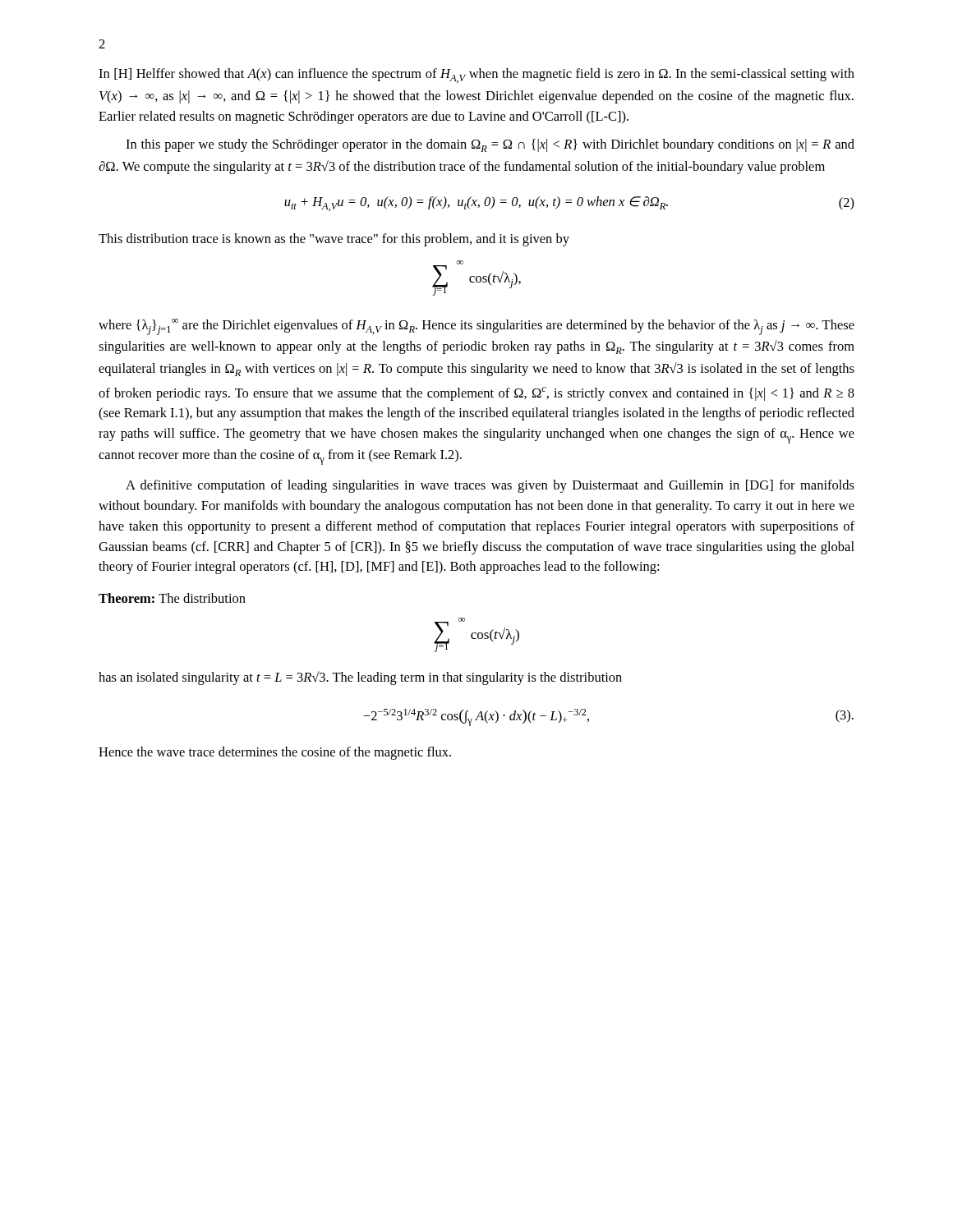Image resolution: width=953 pixels, height=1232 pixels.
Task: Point to the region starting "∑ j=1 ∞ cos(t√λj),"
Action: pos(476,279)
